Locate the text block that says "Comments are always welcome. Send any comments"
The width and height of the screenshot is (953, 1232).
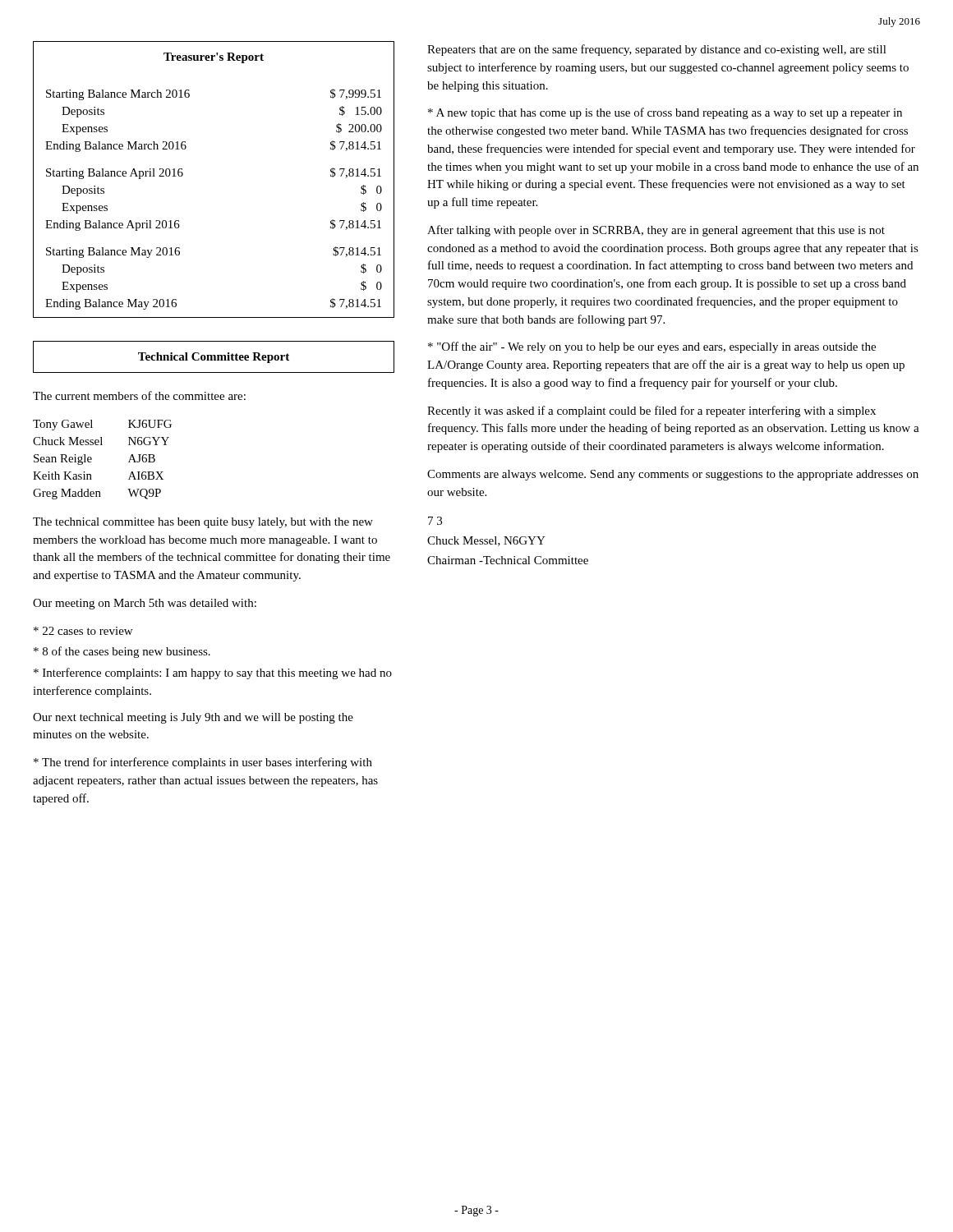pyautogui.click(x=673, y=483)
